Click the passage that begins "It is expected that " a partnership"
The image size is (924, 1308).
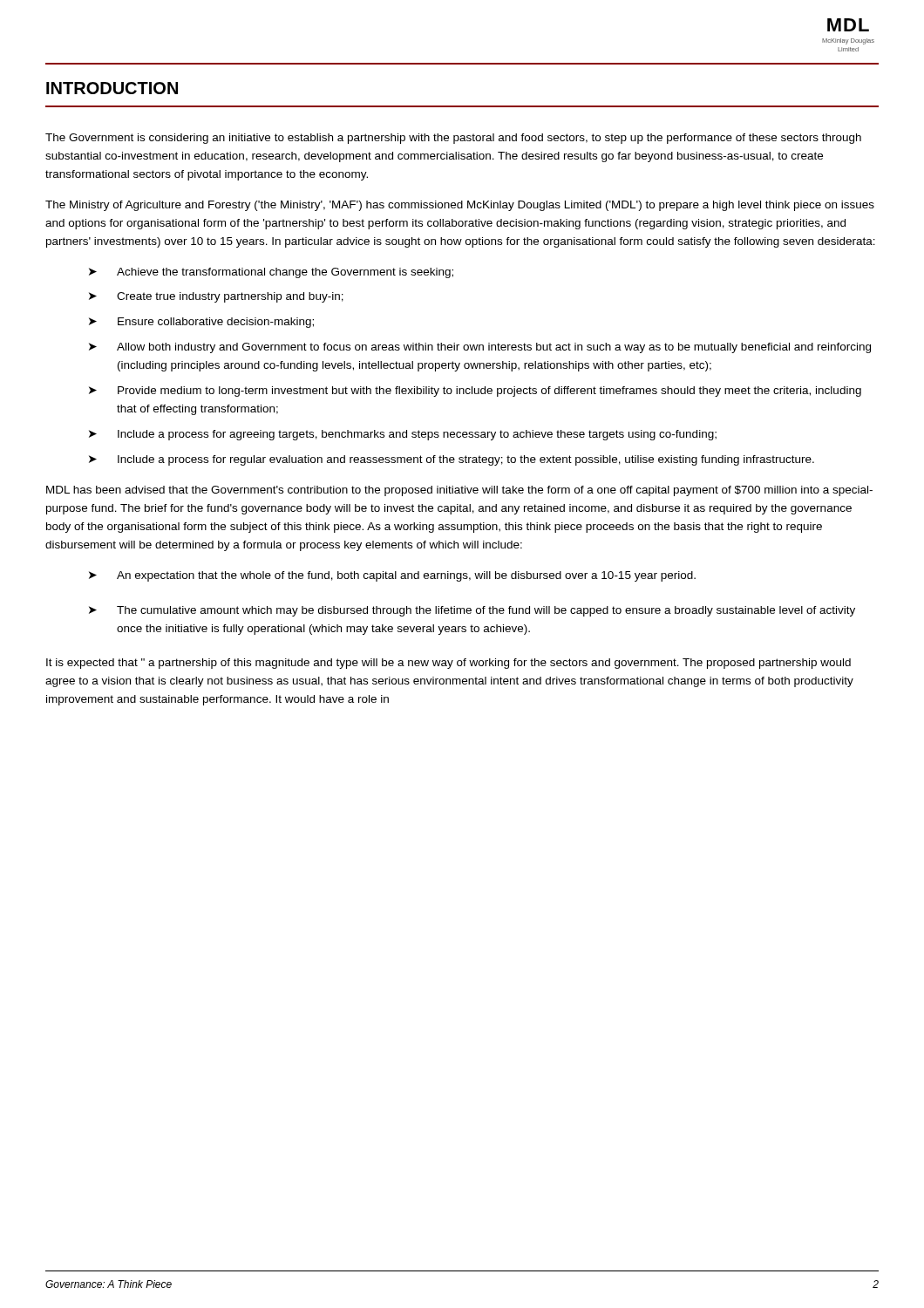coord(449,681)
